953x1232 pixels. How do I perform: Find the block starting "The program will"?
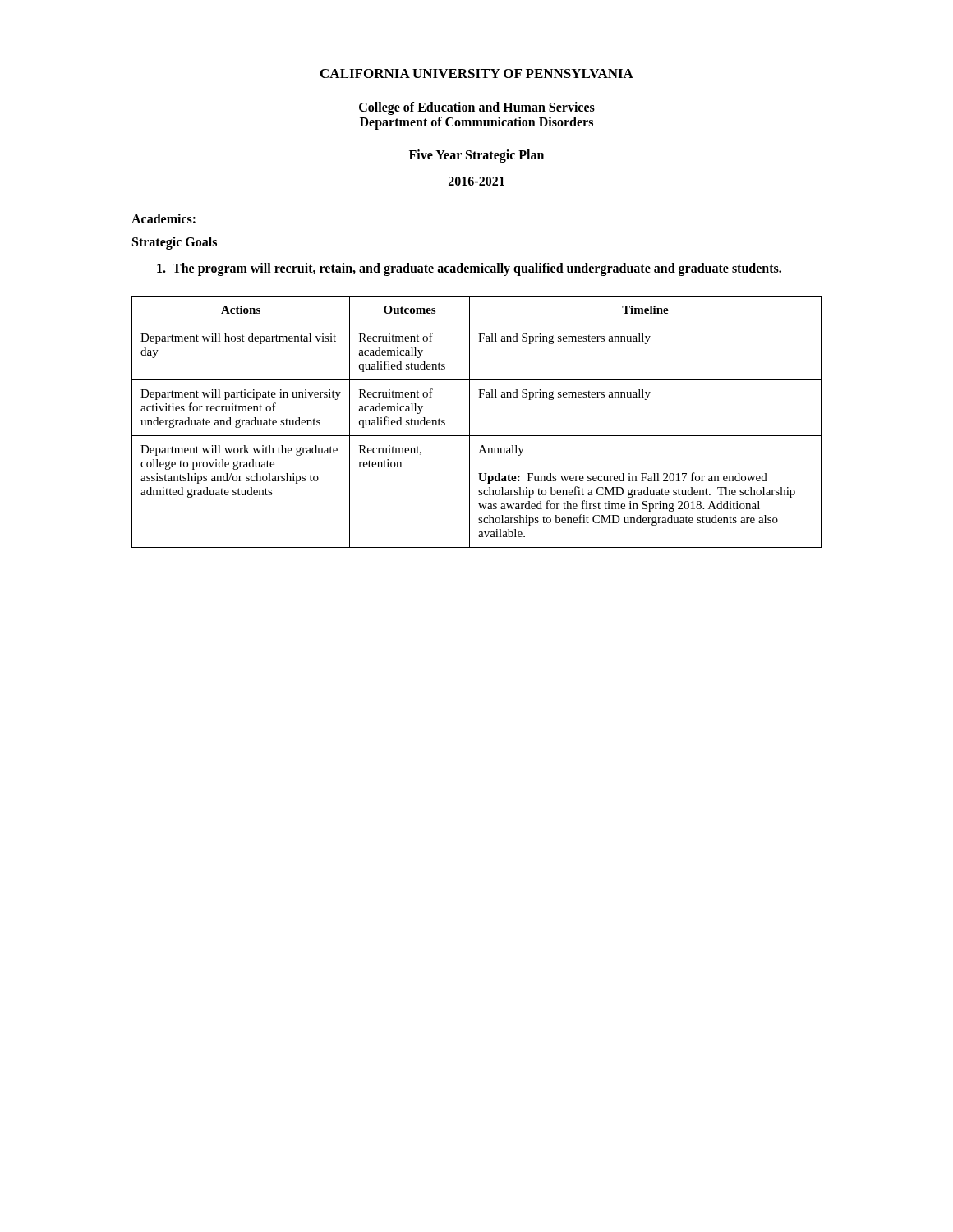coord(469,268)
